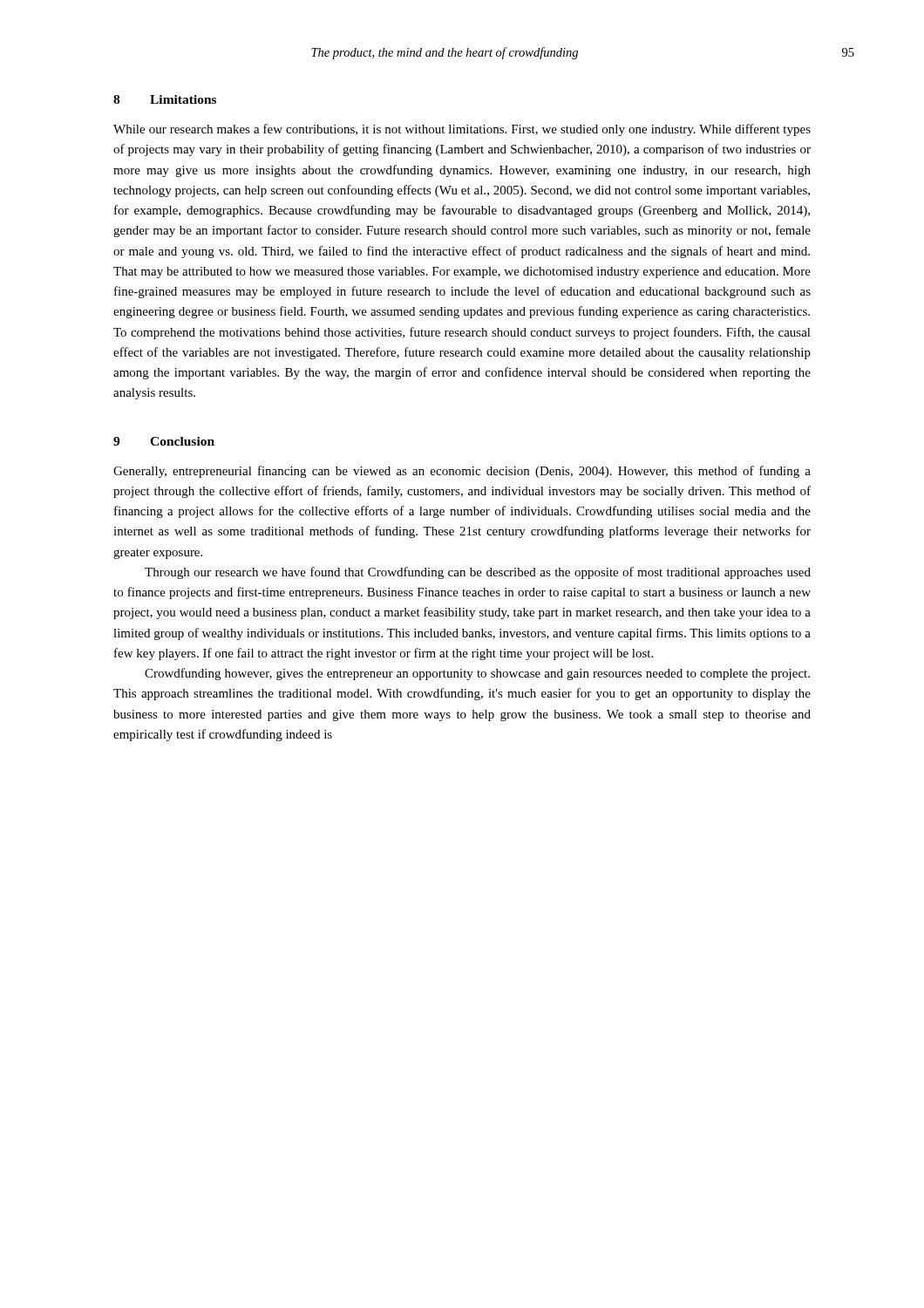Select the section header with the text "9 Conclusion"
Image resolution: width=924 pixels, height=1308 pixels.
[x=164, y=441]
